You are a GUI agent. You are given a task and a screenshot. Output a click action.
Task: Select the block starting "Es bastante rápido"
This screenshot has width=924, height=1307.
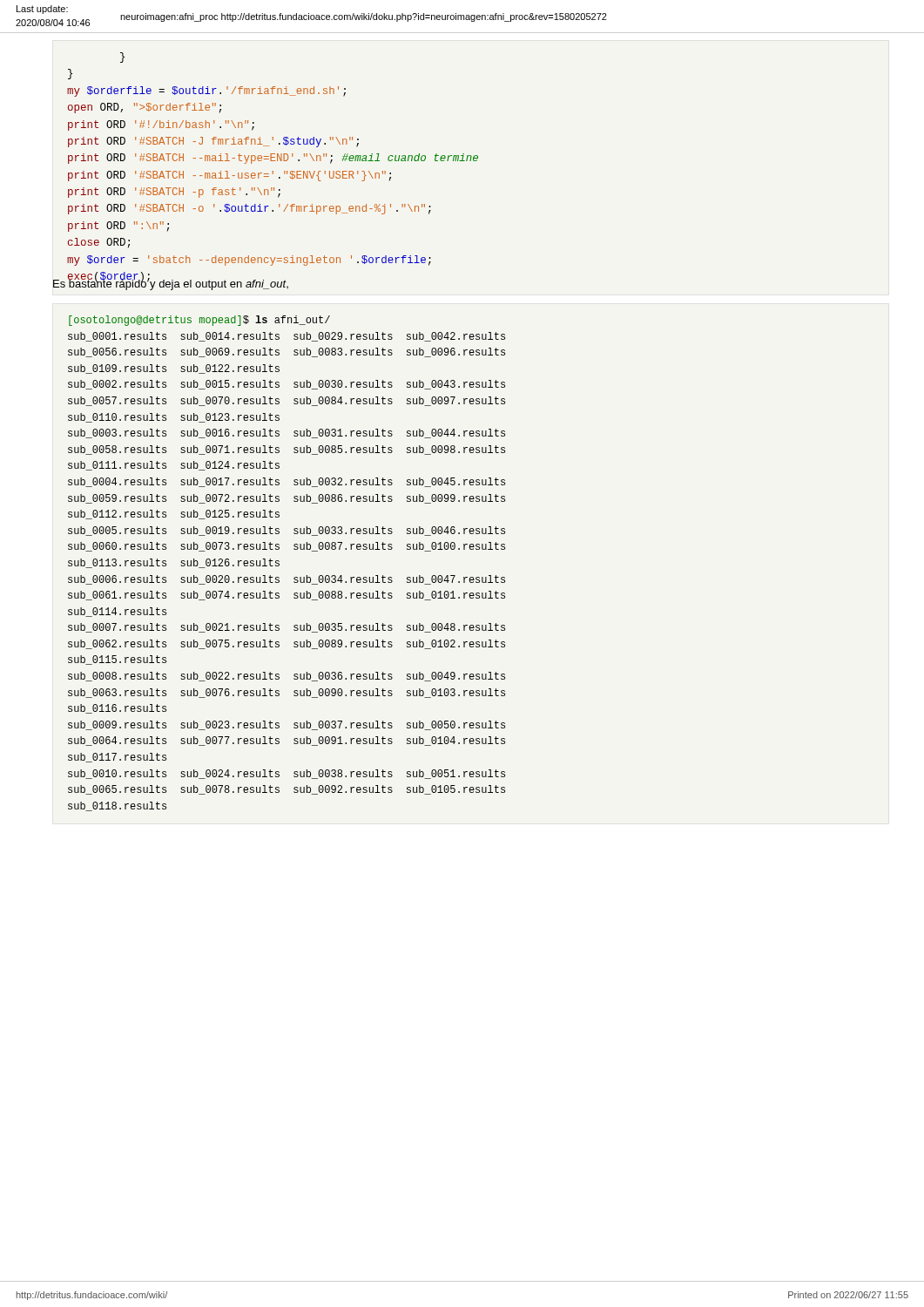tap(171, 284)
